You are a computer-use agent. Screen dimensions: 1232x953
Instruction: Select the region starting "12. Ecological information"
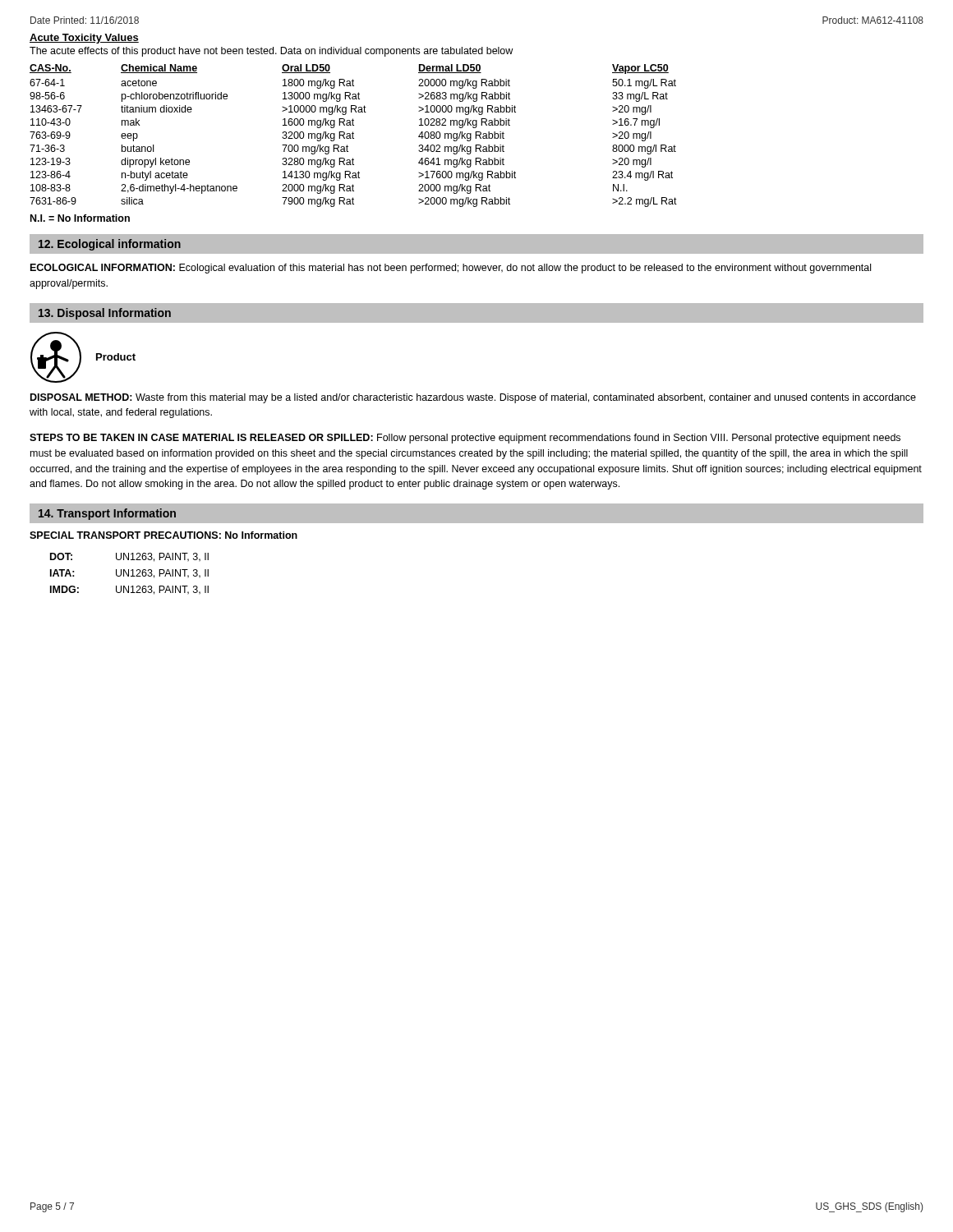pos(476,244)
